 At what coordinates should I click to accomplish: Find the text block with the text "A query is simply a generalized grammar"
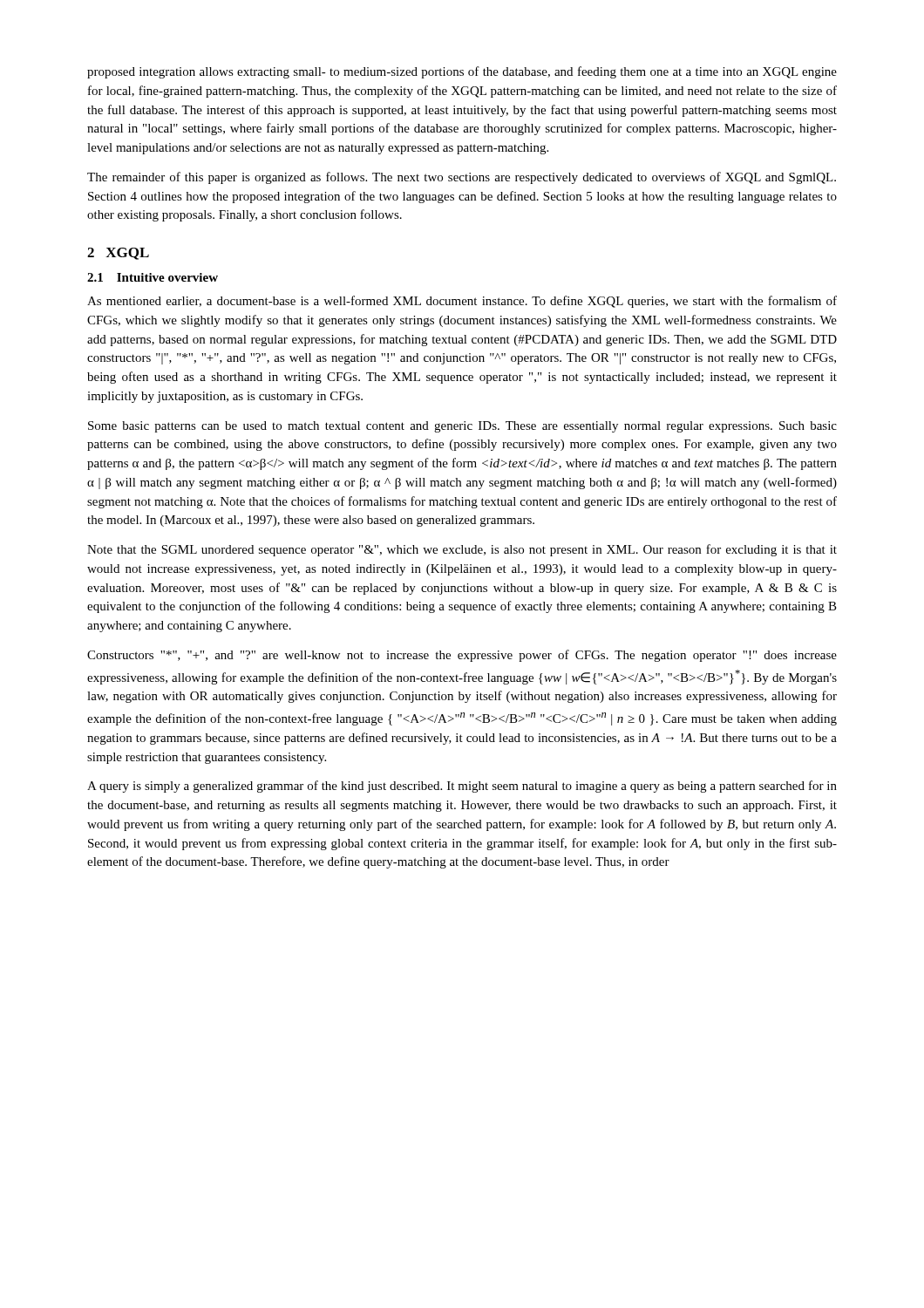[x=462, y=825]
